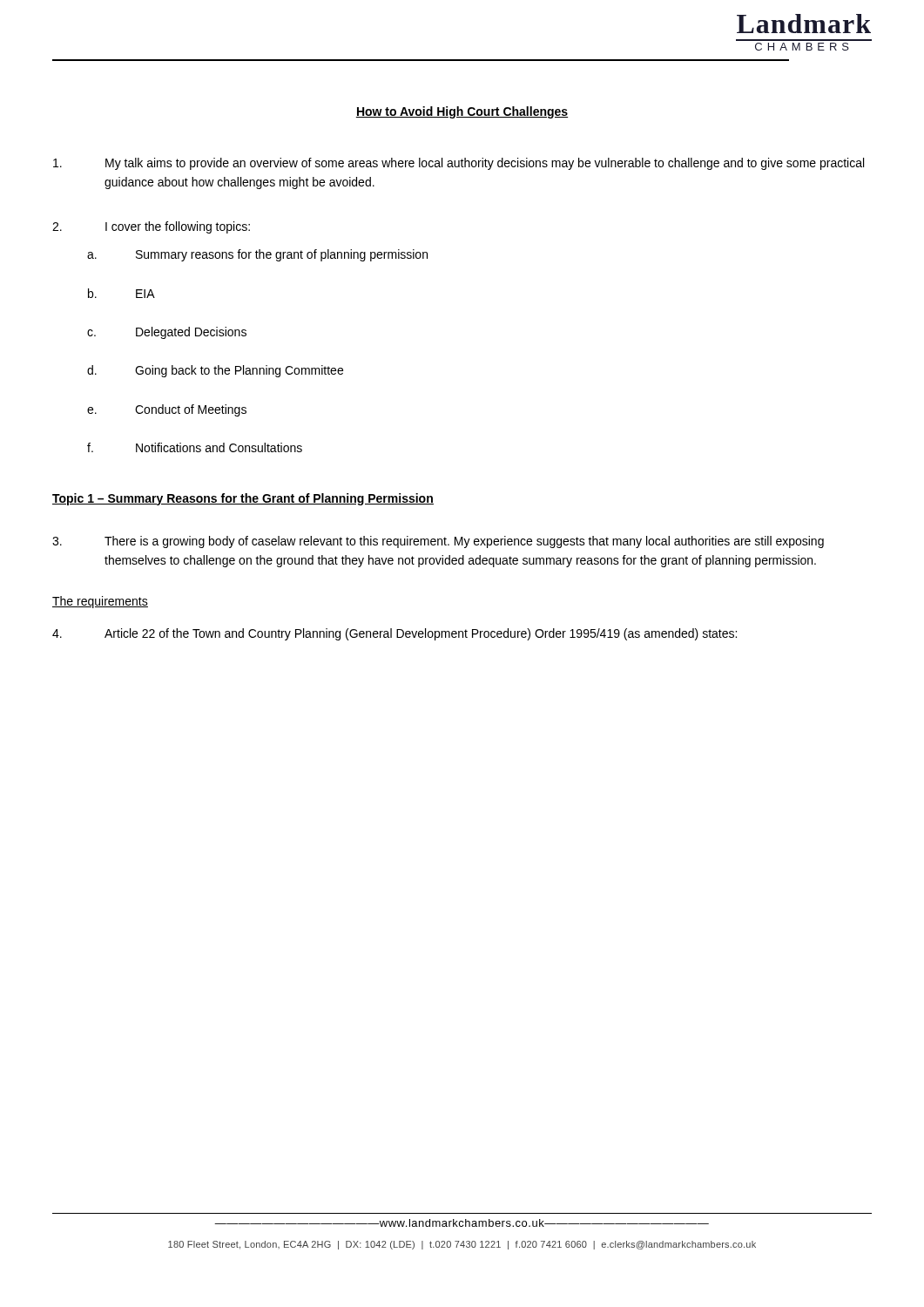
Task: Find the text starting "2. I cover the following topics:"
Action: (x=151, y=227)
